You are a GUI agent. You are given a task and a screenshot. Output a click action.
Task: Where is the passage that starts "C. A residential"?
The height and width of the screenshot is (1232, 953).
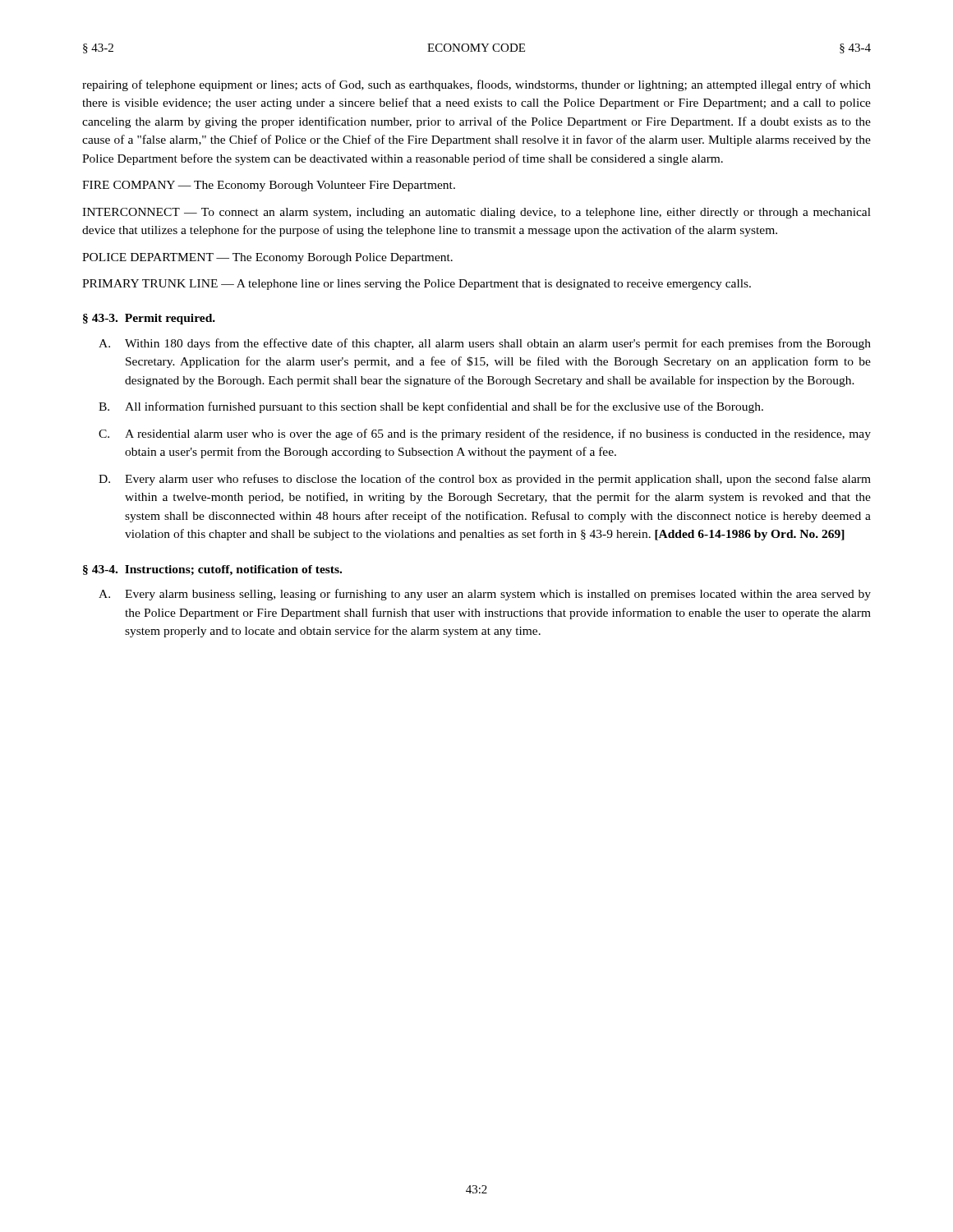(x=485, y=443)
